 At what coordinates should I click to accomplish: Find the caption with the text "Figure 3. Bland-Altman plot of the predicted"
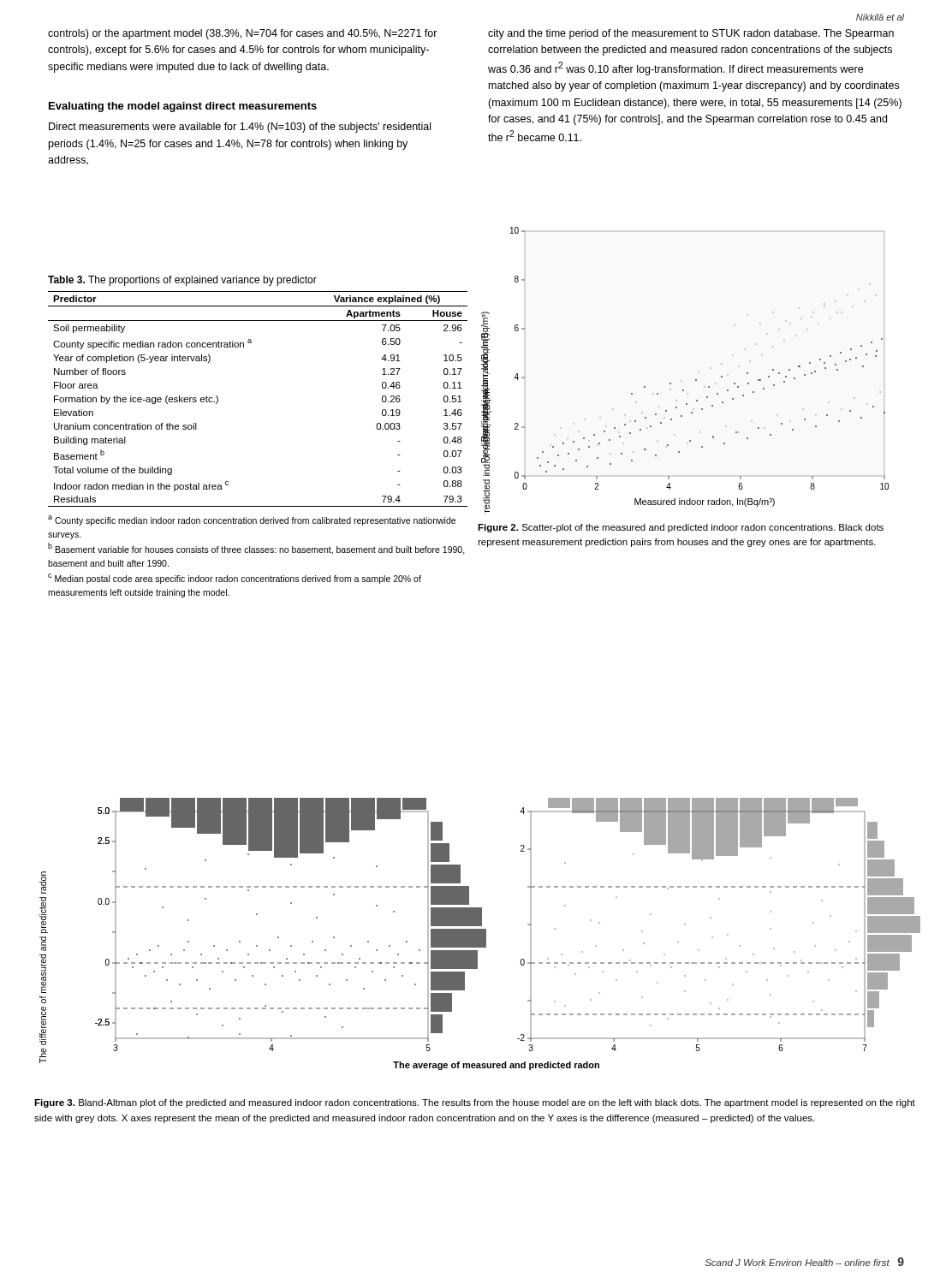(475, 1110)
